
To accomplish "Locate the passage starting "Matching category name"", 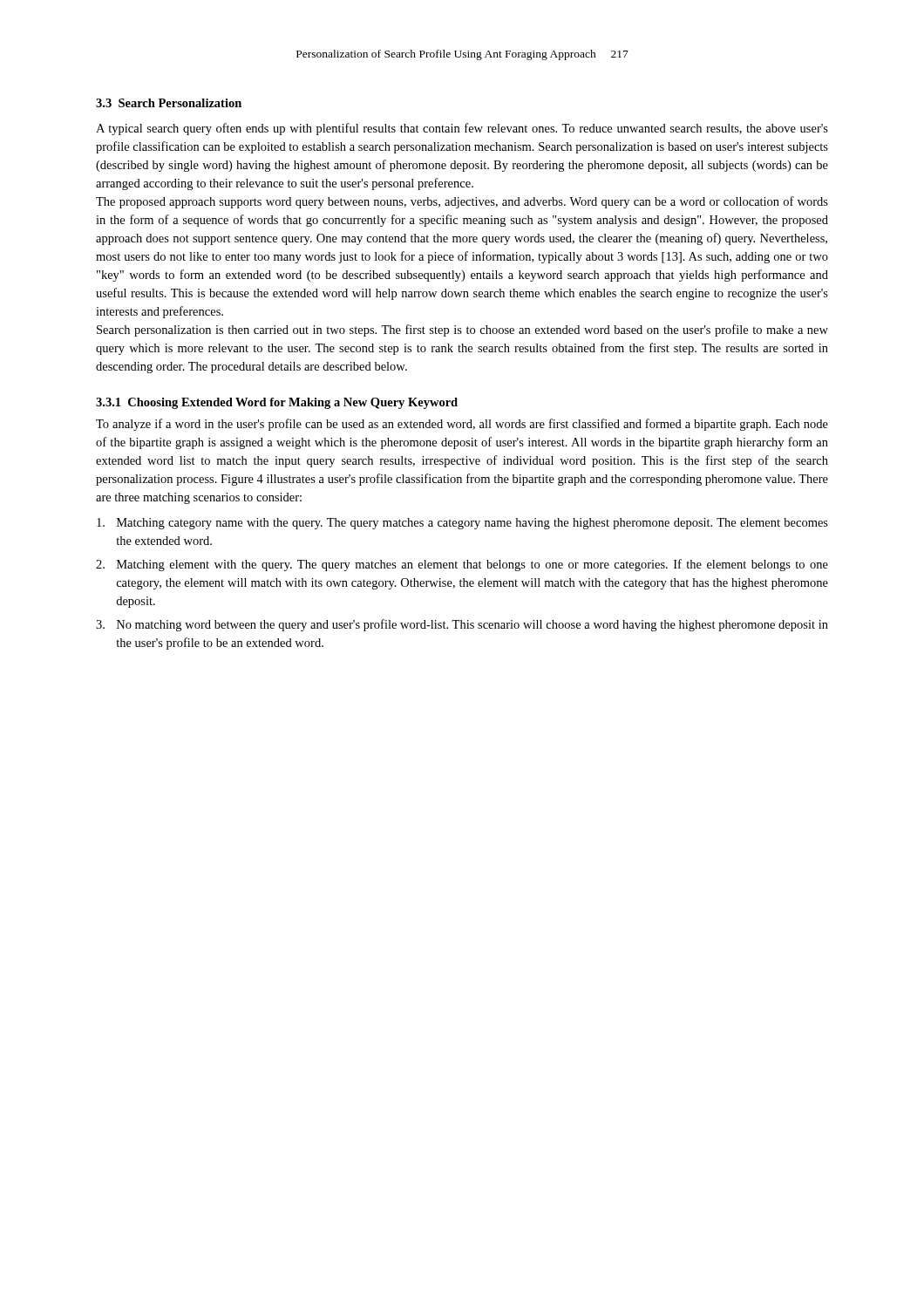I will (x=462, y=532).
